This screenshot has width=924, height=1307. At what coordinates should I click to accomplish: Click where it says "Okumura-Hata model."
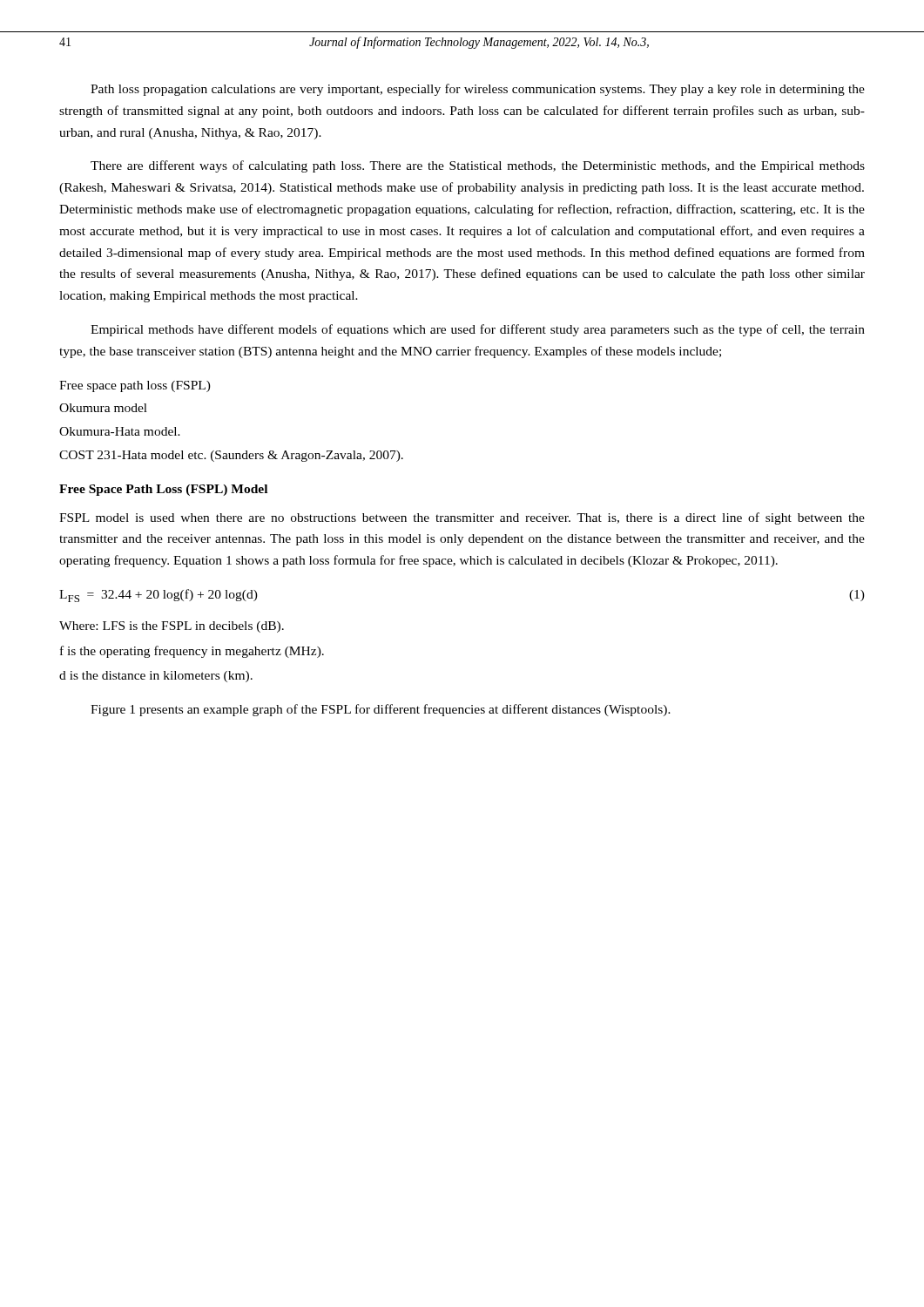(x=120, y=431)
